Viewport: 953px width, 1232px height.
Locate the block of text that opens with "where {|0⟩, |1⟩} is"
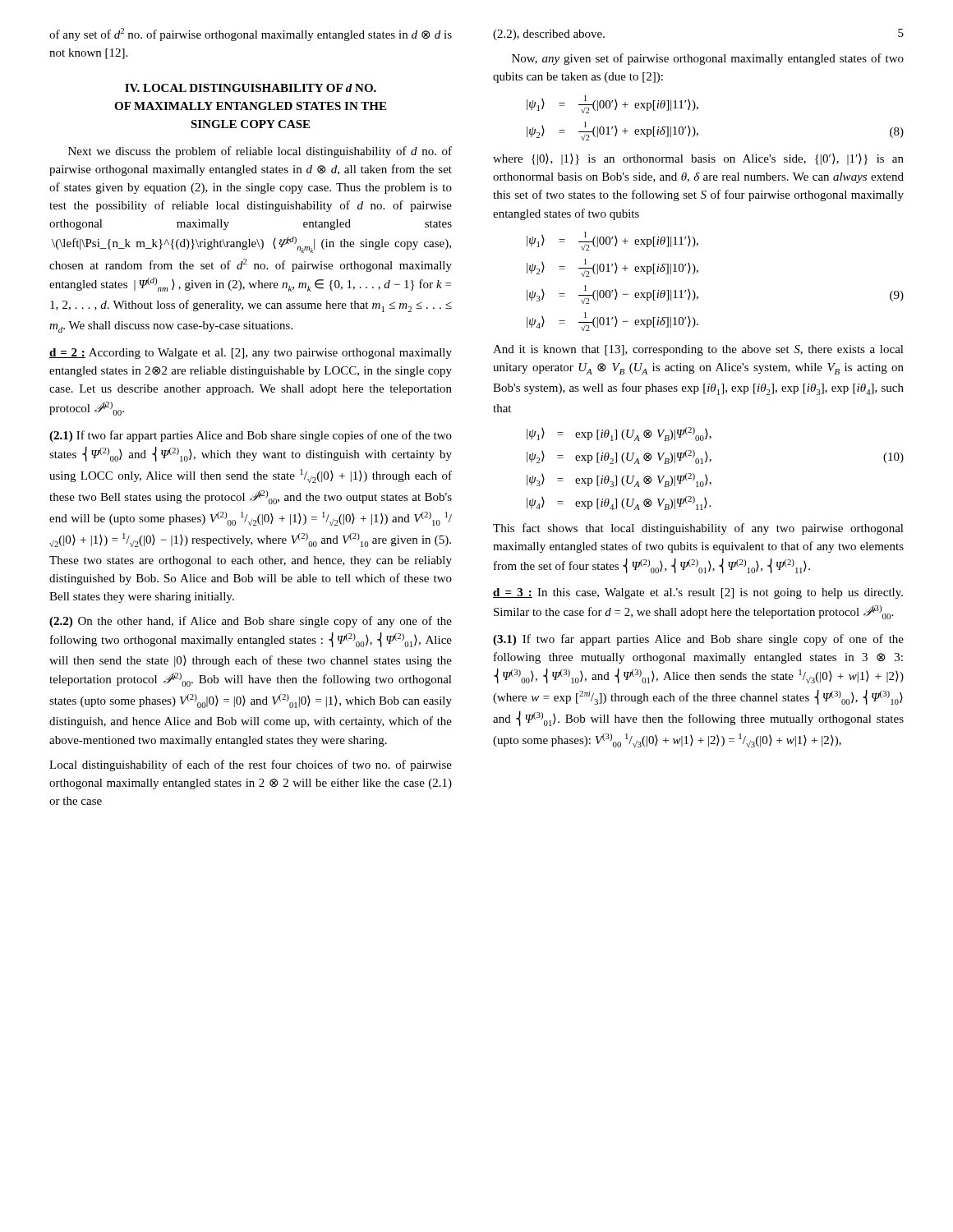pyautogui.click(x=698, y=186)
